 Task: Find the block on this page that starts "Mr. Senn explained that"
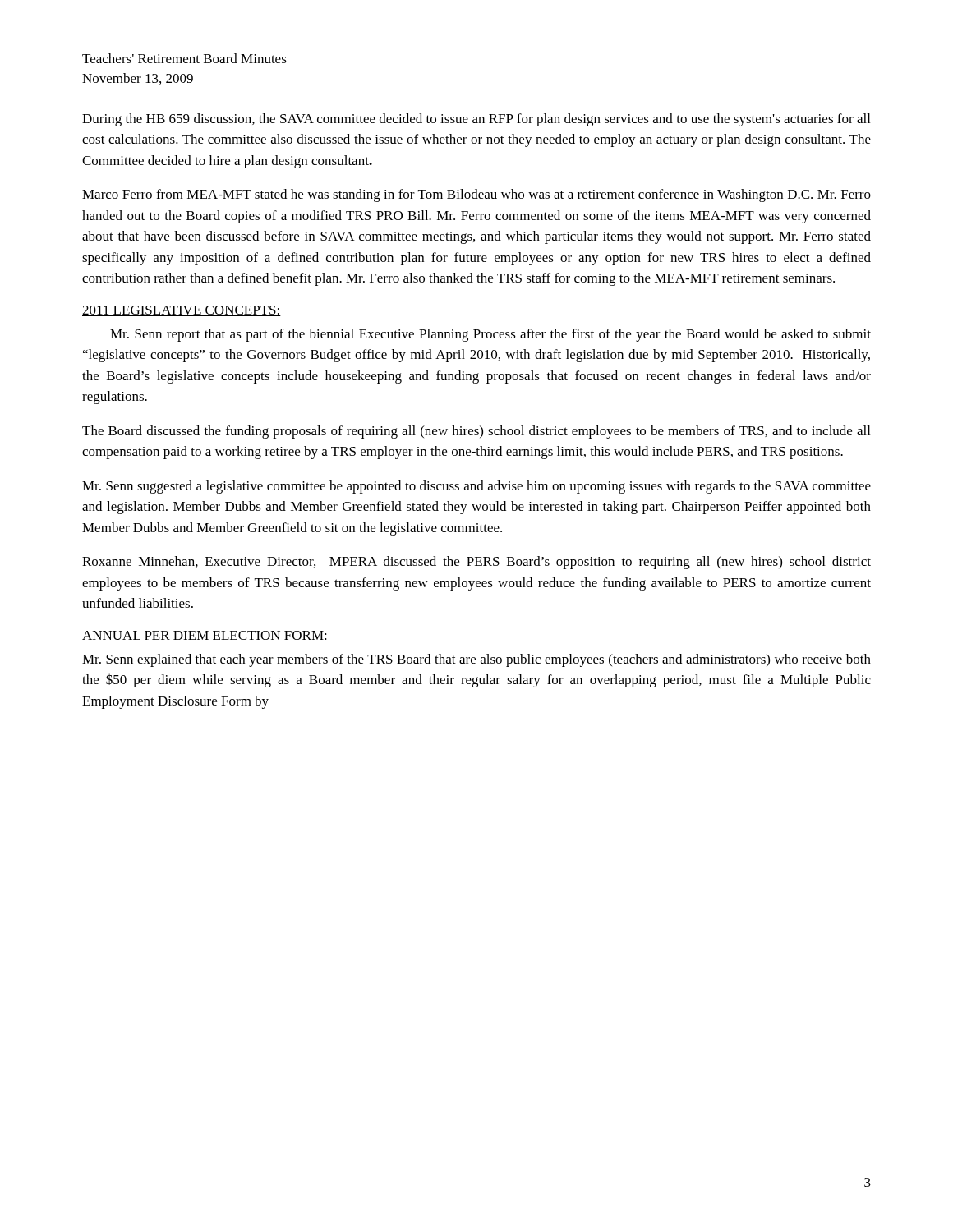coord(476,680)
